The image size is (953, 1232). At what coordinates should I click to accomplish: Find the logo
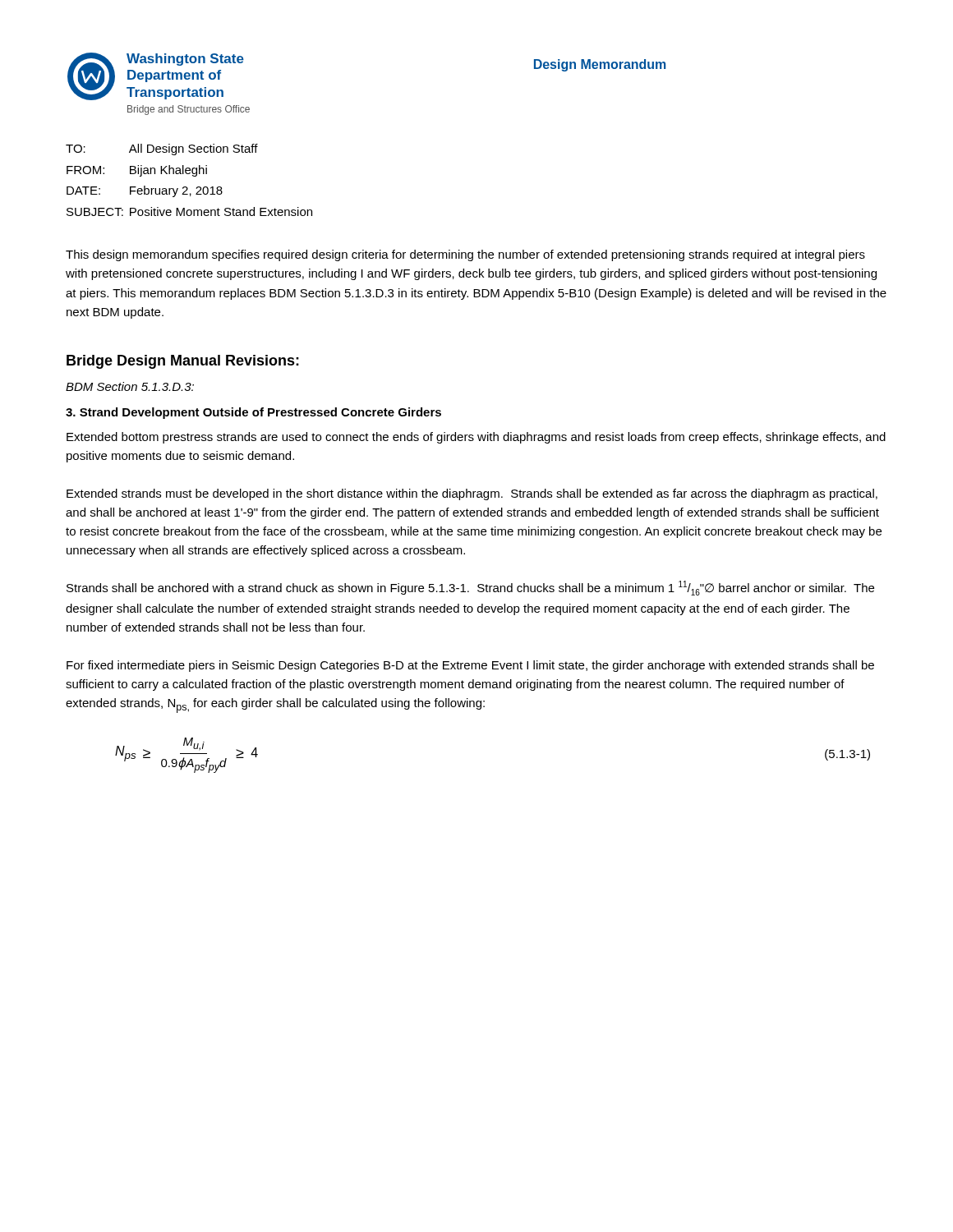pyautogui.click(x=189, y=82)
